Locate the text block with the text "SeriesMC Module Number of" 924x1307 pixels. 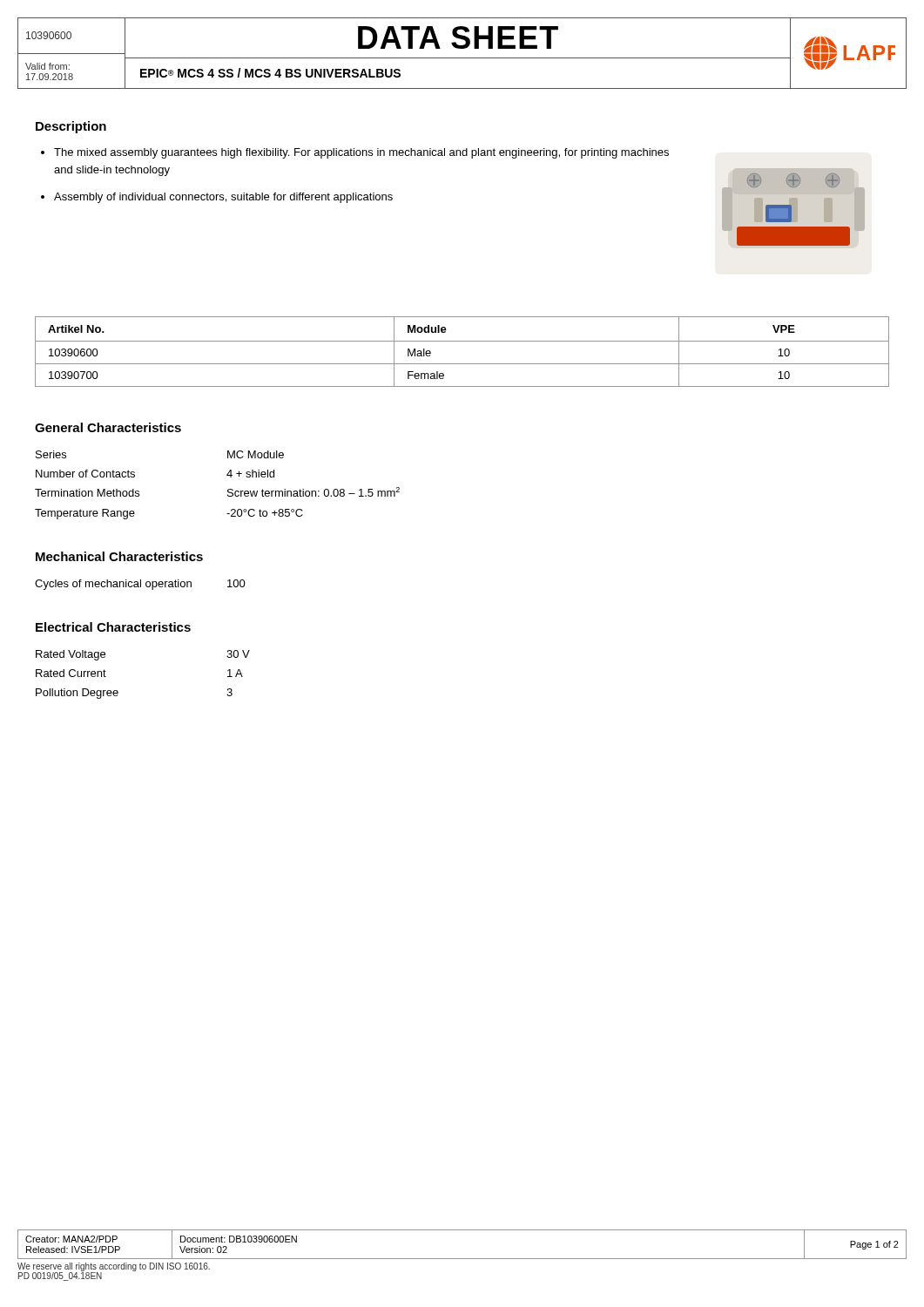click(x=51, y=454)
